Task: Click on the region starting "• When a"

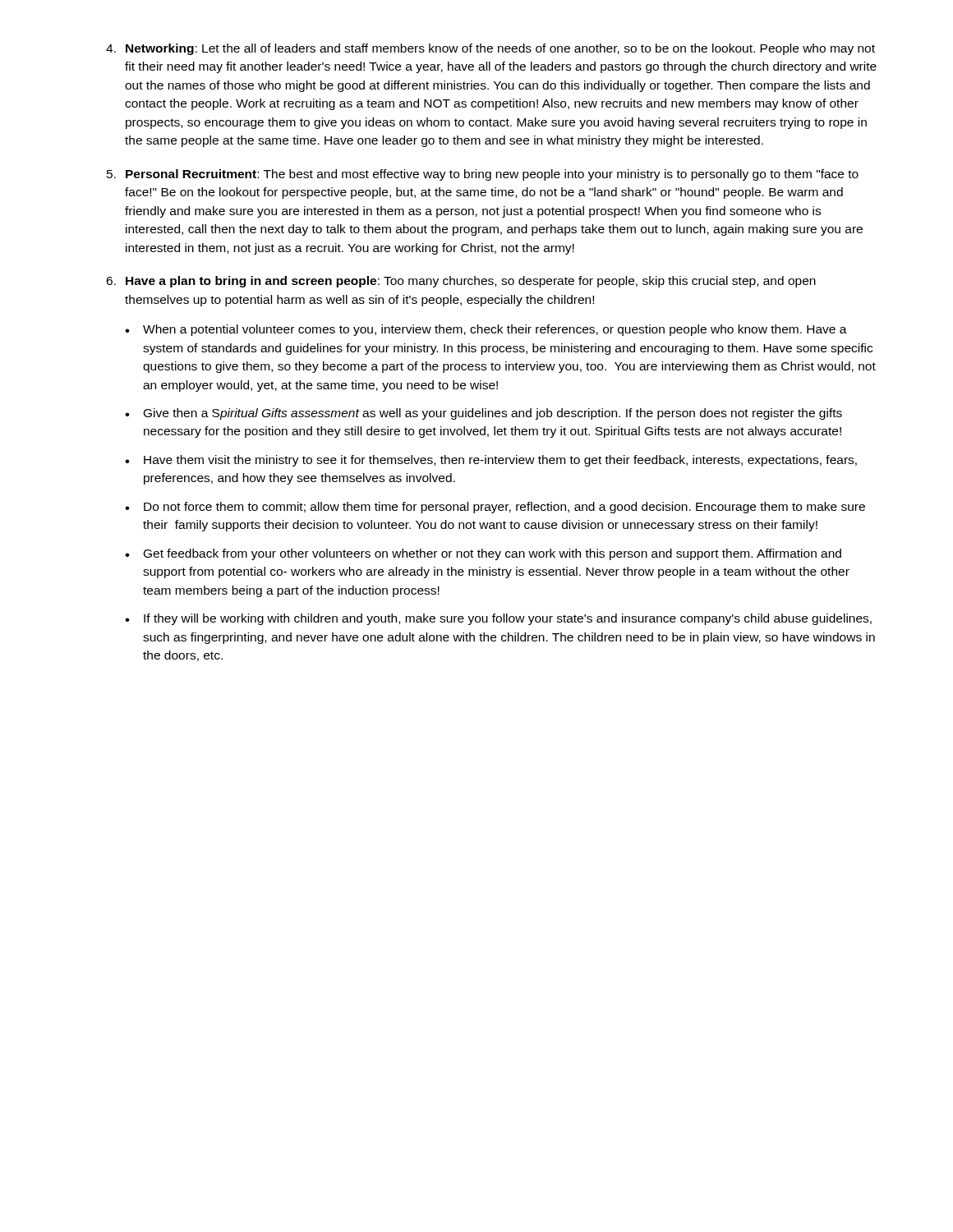Action: tap(502, 357)
